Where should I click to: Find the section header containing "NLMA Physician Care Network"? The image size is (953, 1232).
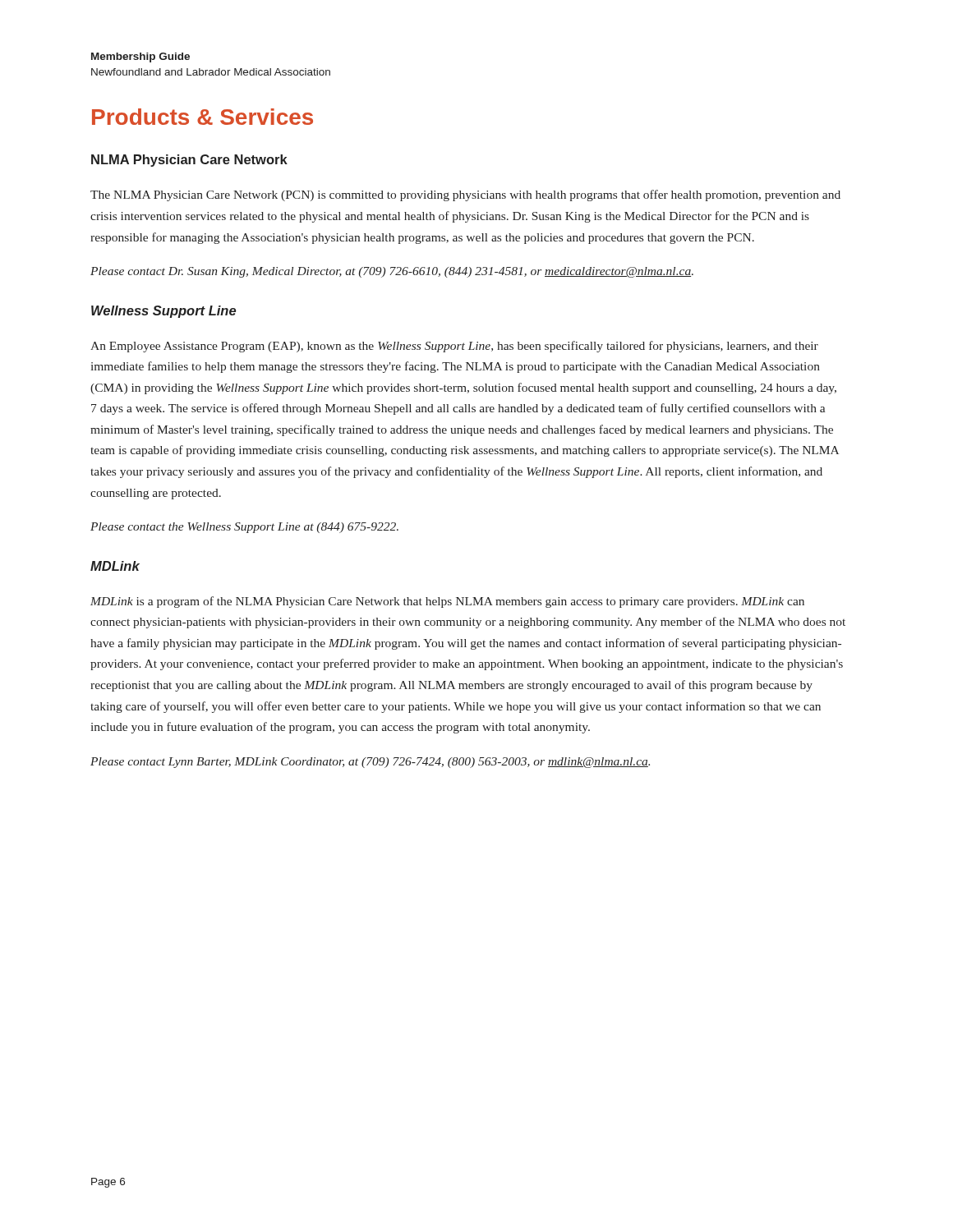189,161
